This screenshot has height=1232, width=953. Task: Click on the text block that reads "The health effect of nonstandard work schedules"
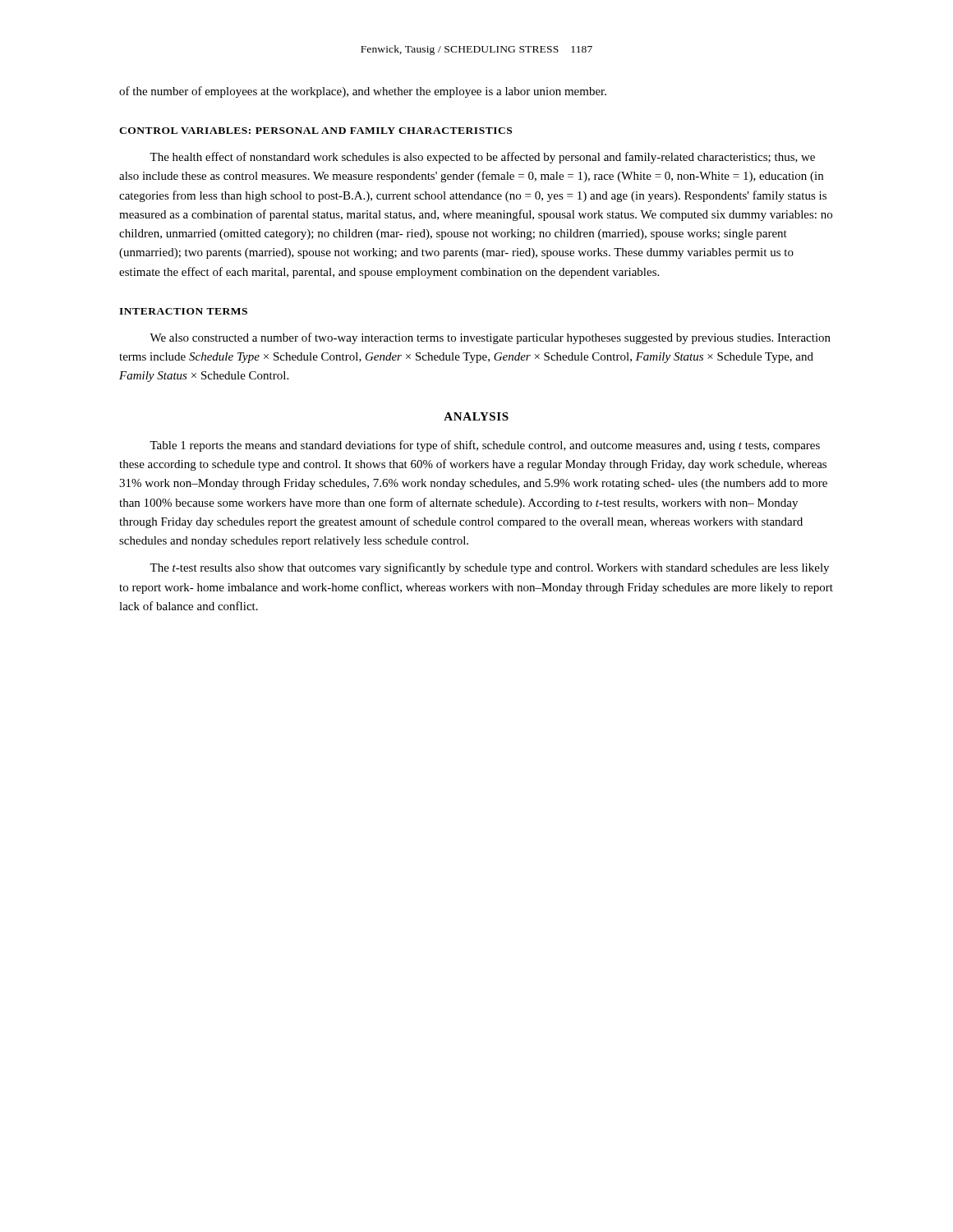476,215
